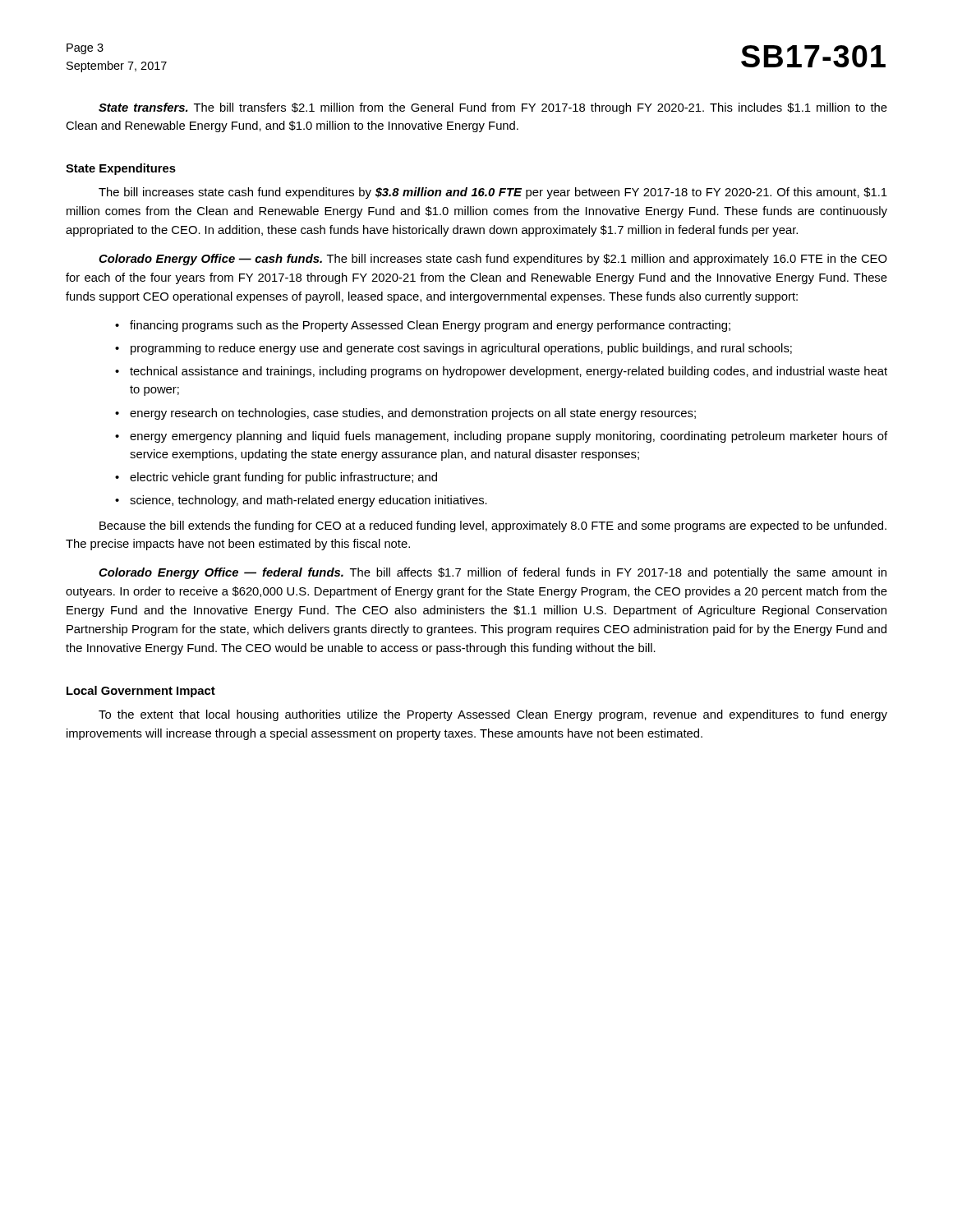This screenshot has height=1232, width=953.
Task: Click where it says "State Expenditures"
Action: coord(121,169)
